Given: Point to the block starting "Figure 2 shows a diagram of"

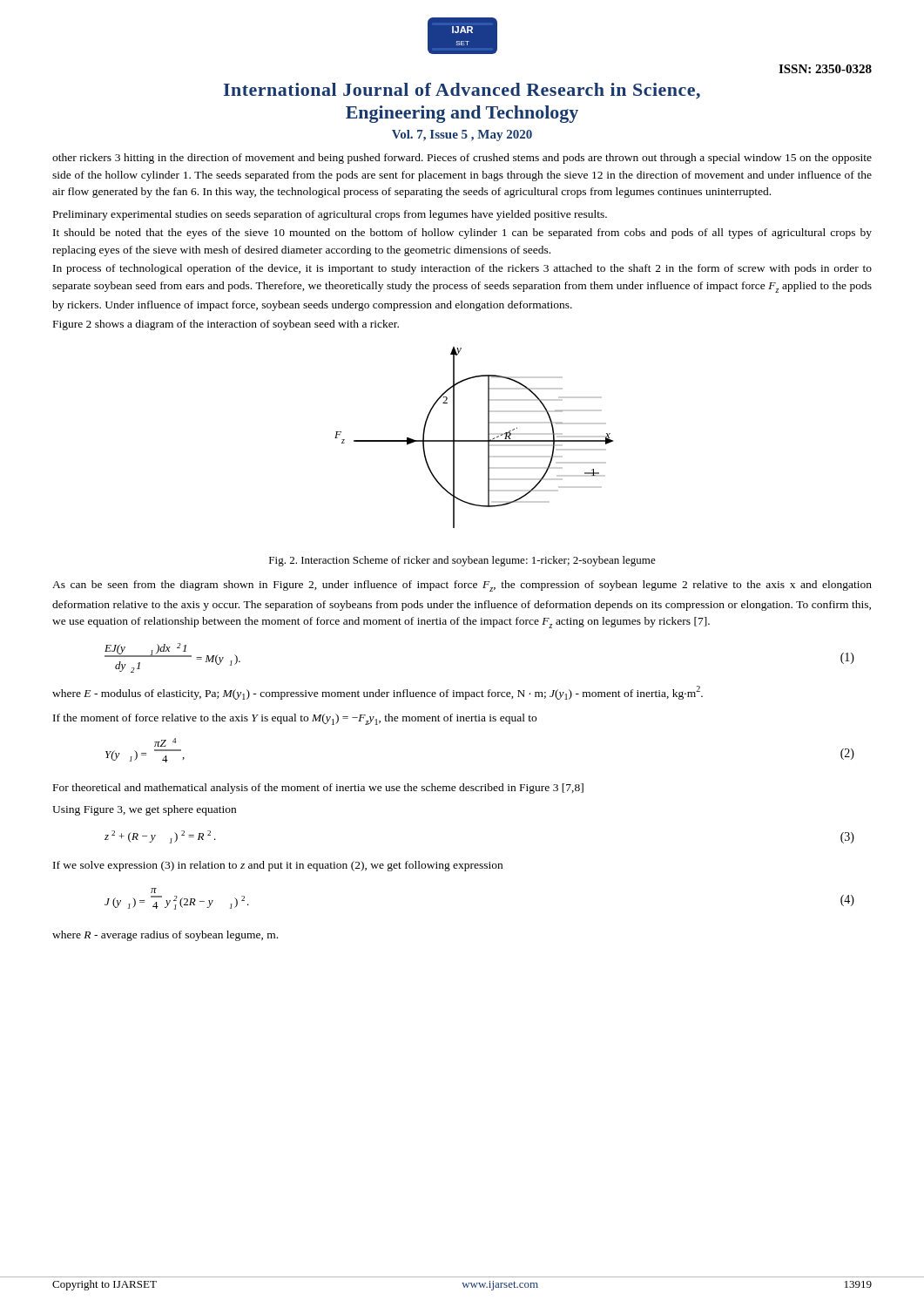Looking at the screenshot, I should coord(226,324).
